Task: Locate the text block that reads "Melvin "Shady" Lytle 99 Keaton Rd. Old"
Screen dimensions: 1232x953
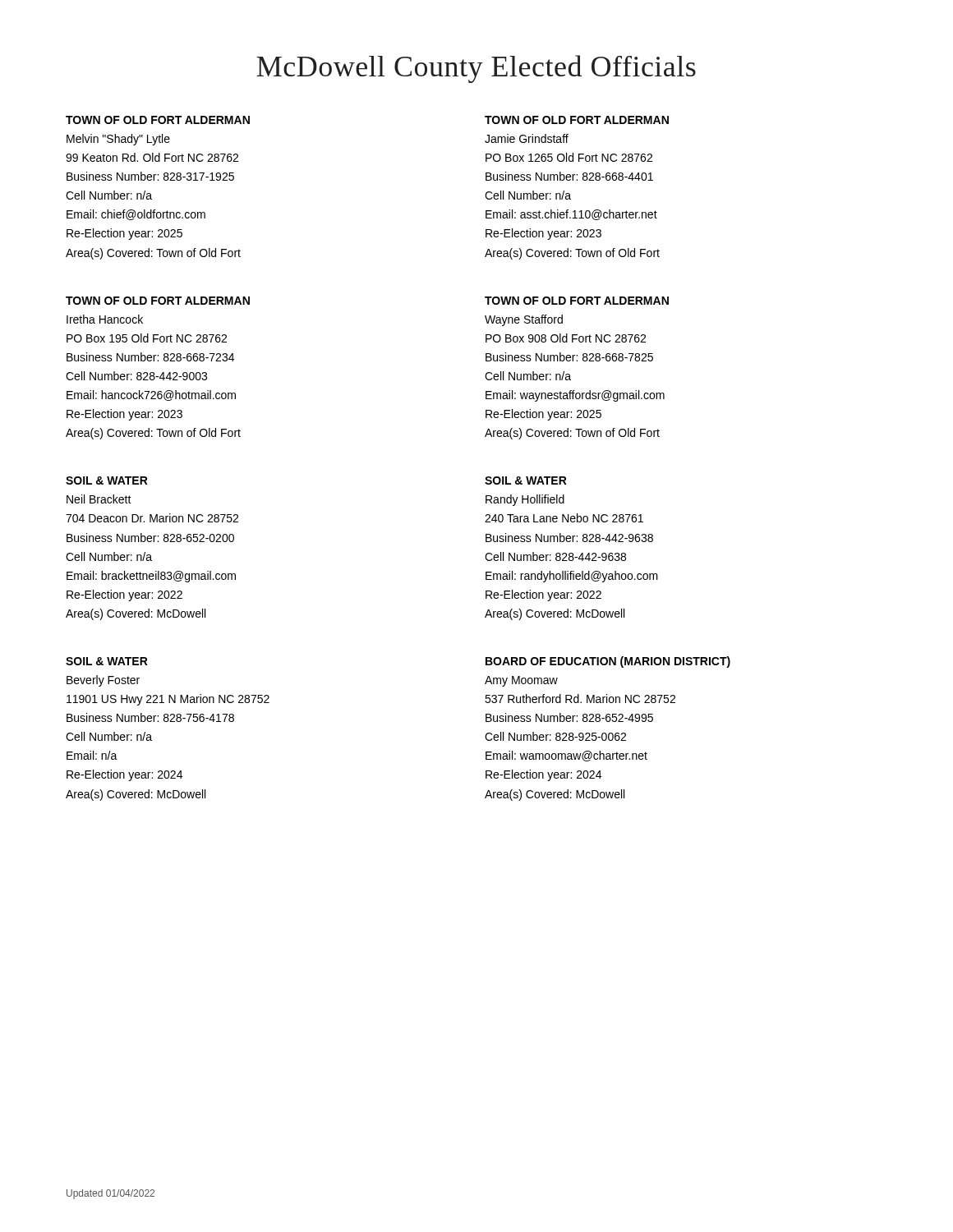Action: (153, 196)
